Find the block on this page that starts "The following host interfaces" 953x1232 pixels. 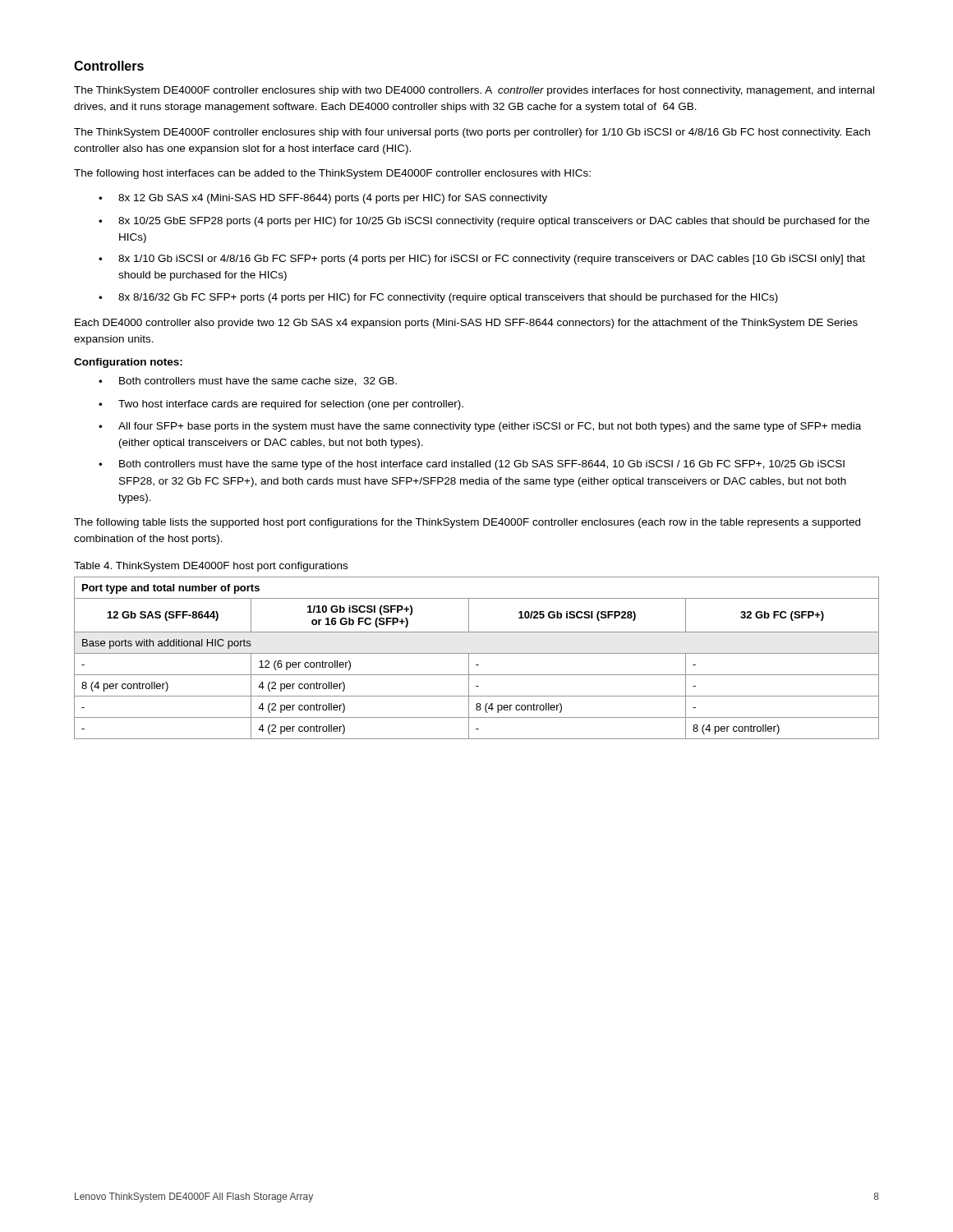[333, 173]
